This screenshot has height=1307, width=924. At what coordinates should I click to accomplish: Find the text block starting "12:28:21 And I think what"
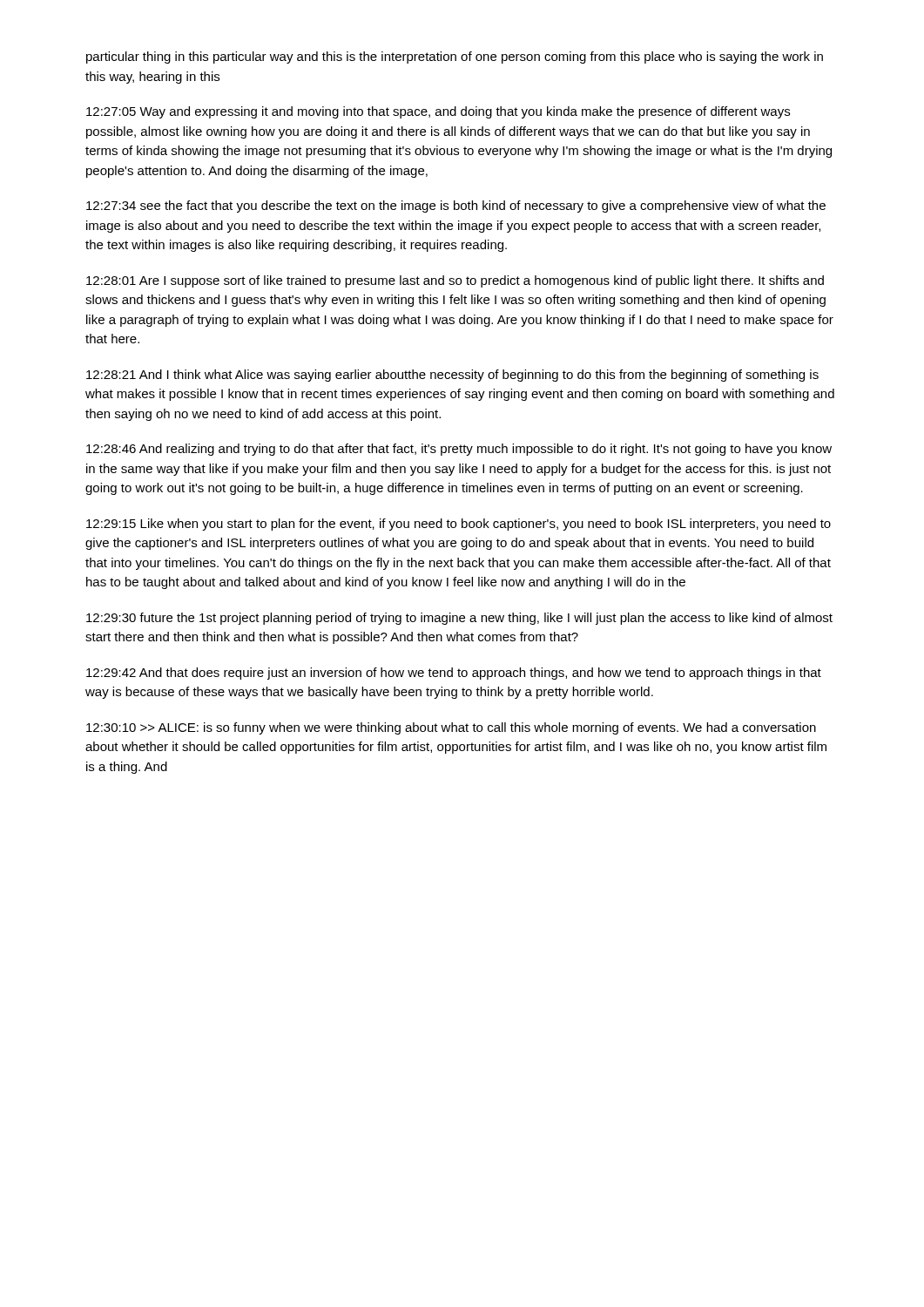coord(460,393)
